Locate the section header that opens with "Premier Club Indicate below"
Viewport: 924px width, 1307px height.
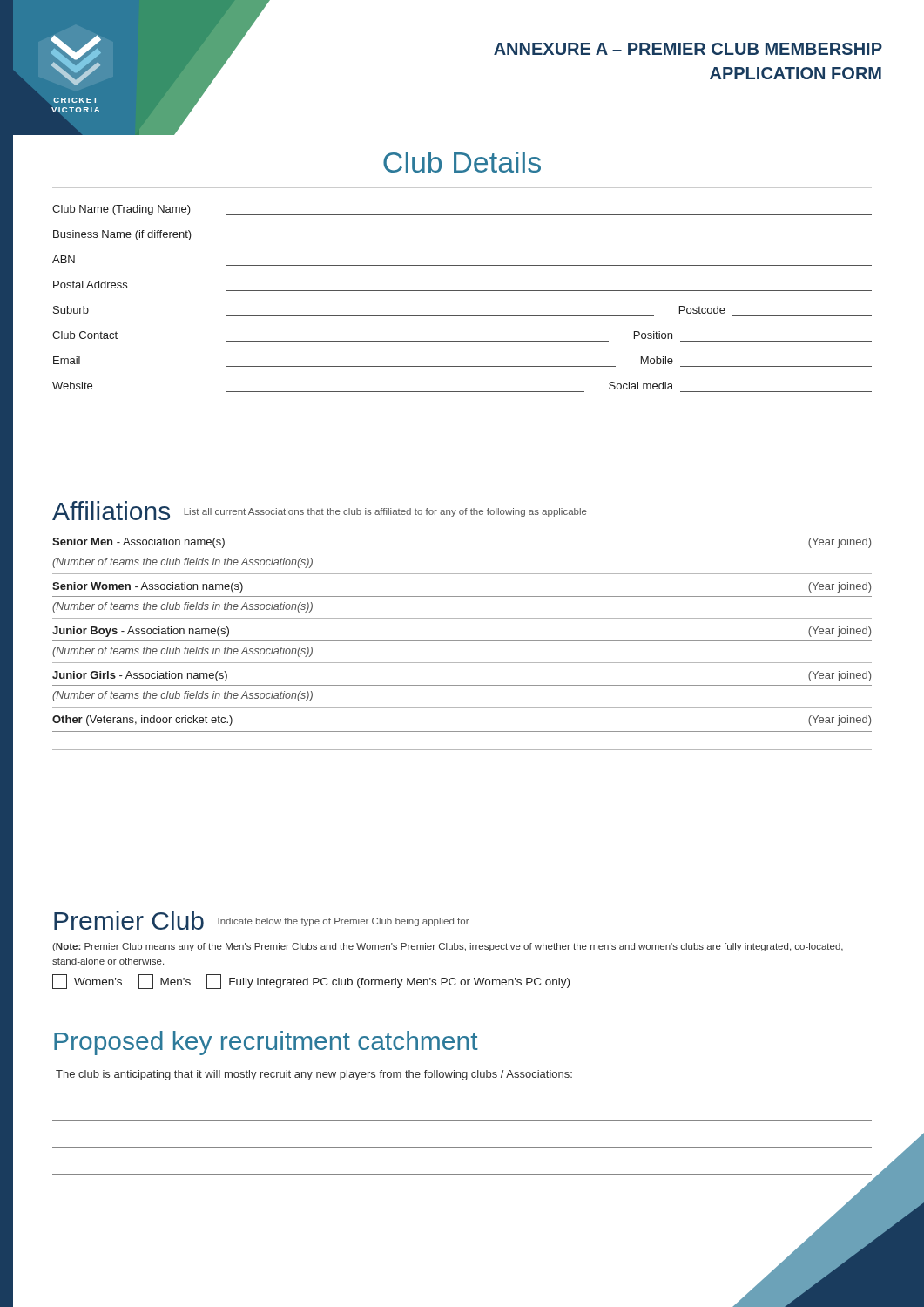coord(261,921)
